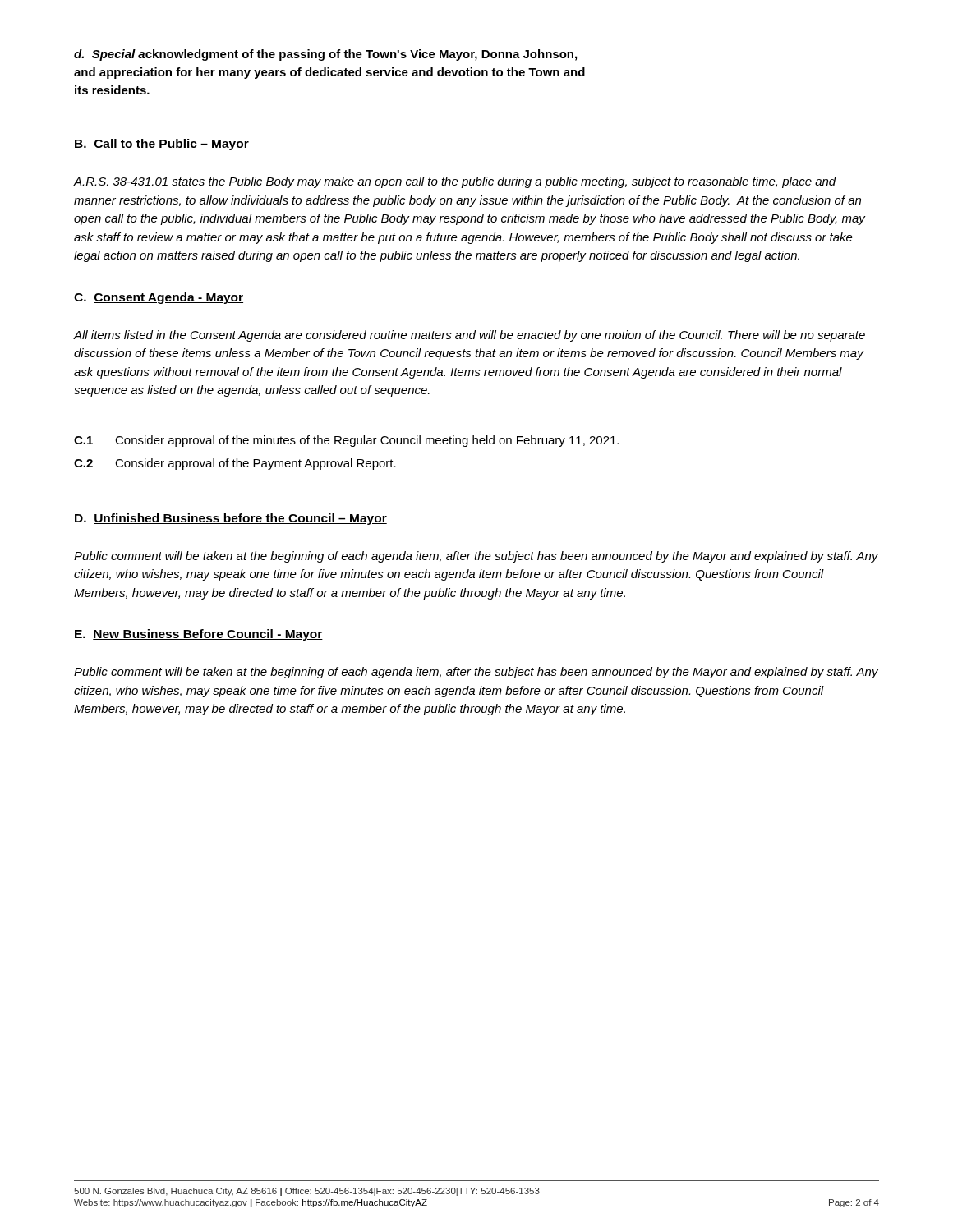Point to the text block starting "D. Unfinished Business before the Council –"
The height and width of the screenshot is (1232, 953).
click(x=231, y=519)
